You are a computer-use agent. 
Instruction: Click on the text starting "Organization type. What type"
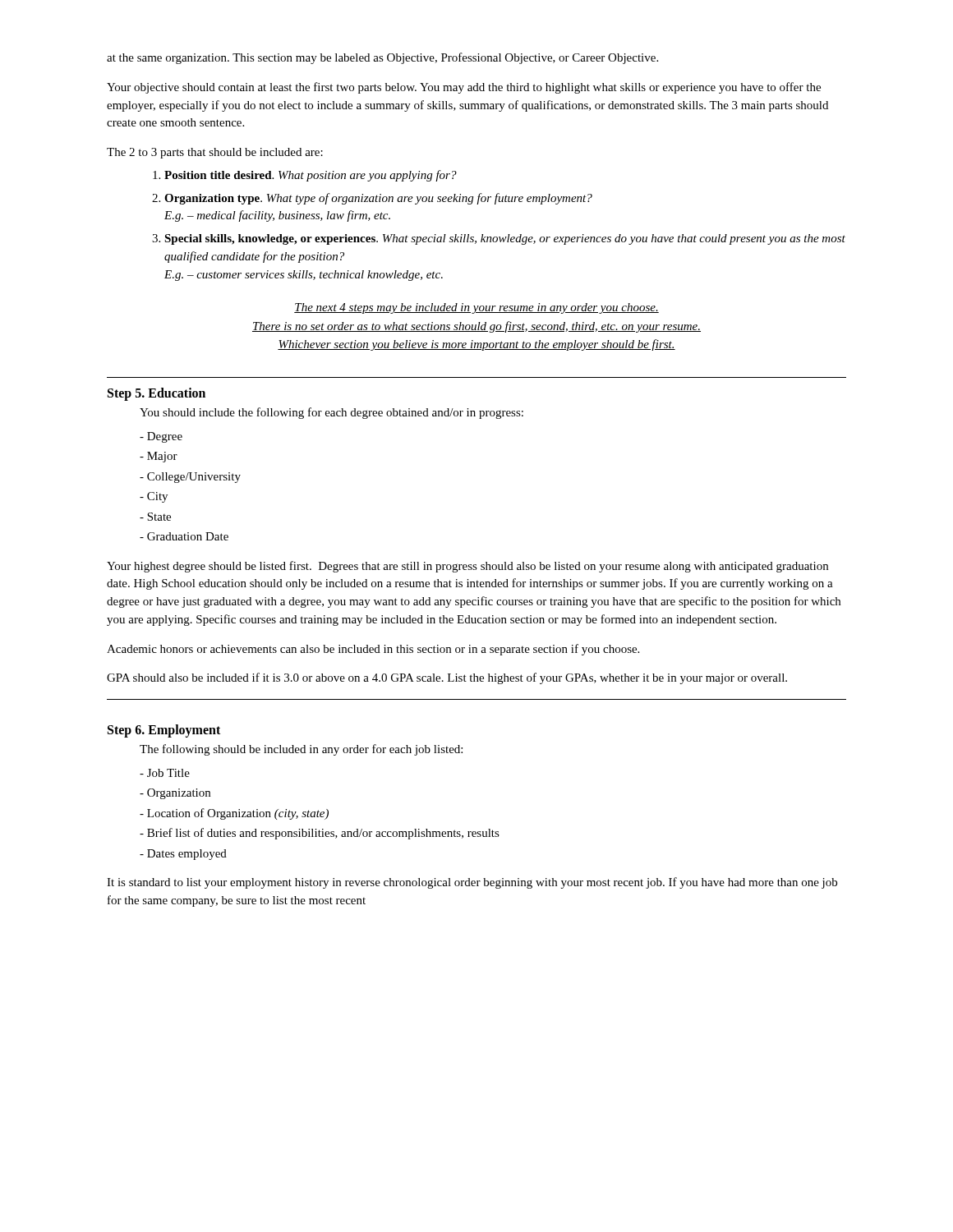tap(378, 206)
